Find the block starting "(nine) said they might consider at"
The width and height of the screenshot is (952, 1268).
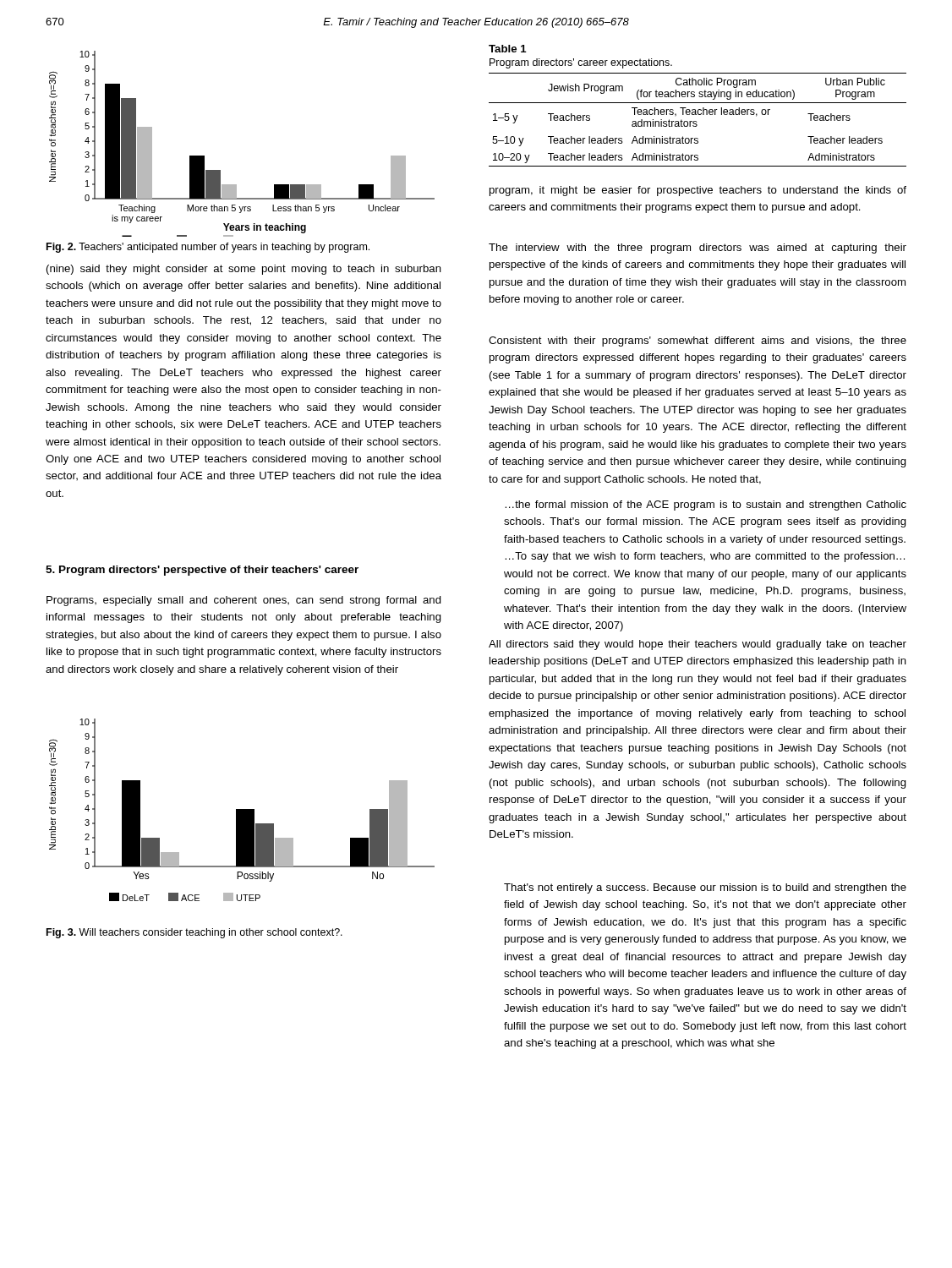[x=244, y=381]
